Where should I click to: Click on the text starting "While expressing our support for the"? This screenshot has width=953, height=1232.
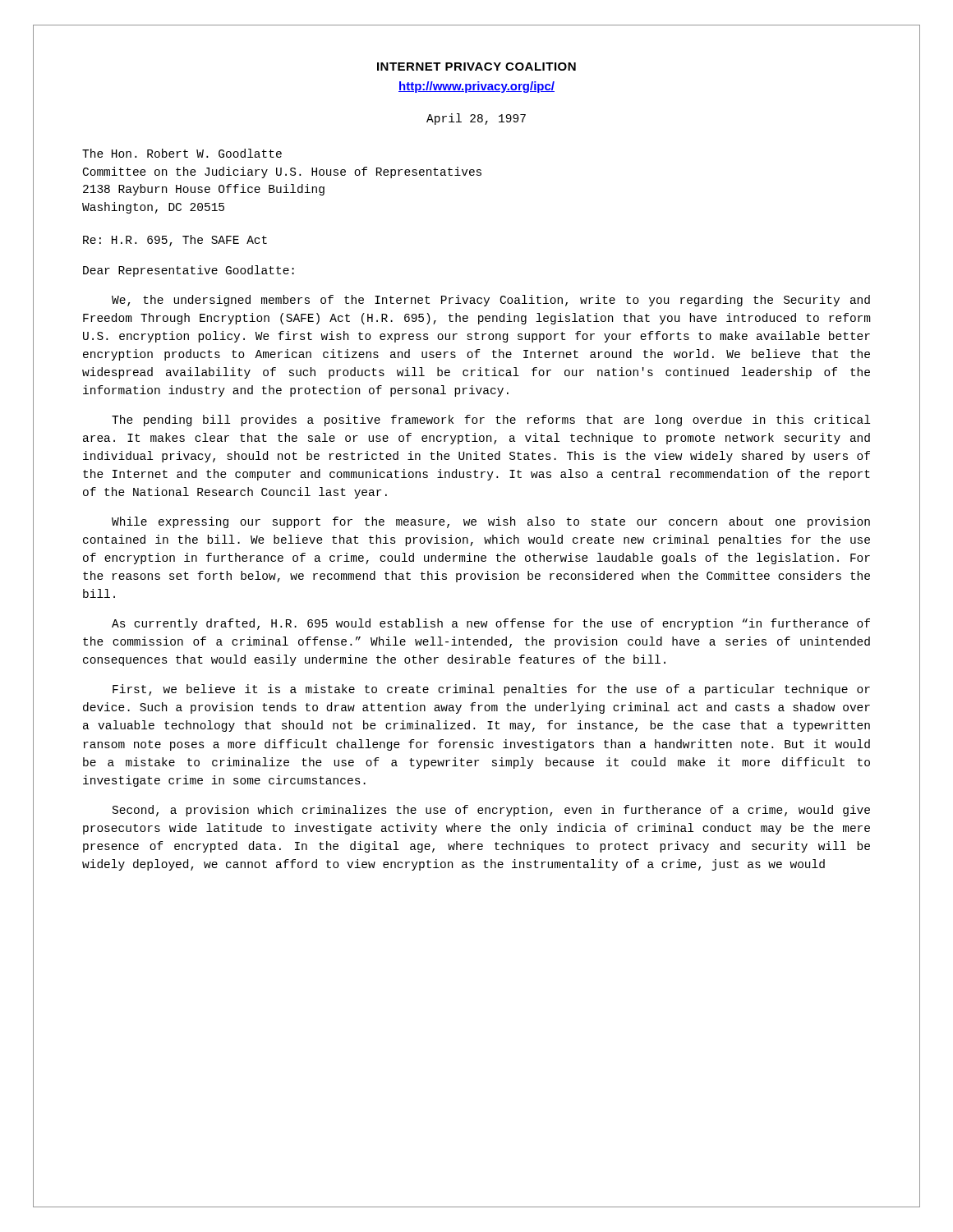476,559
